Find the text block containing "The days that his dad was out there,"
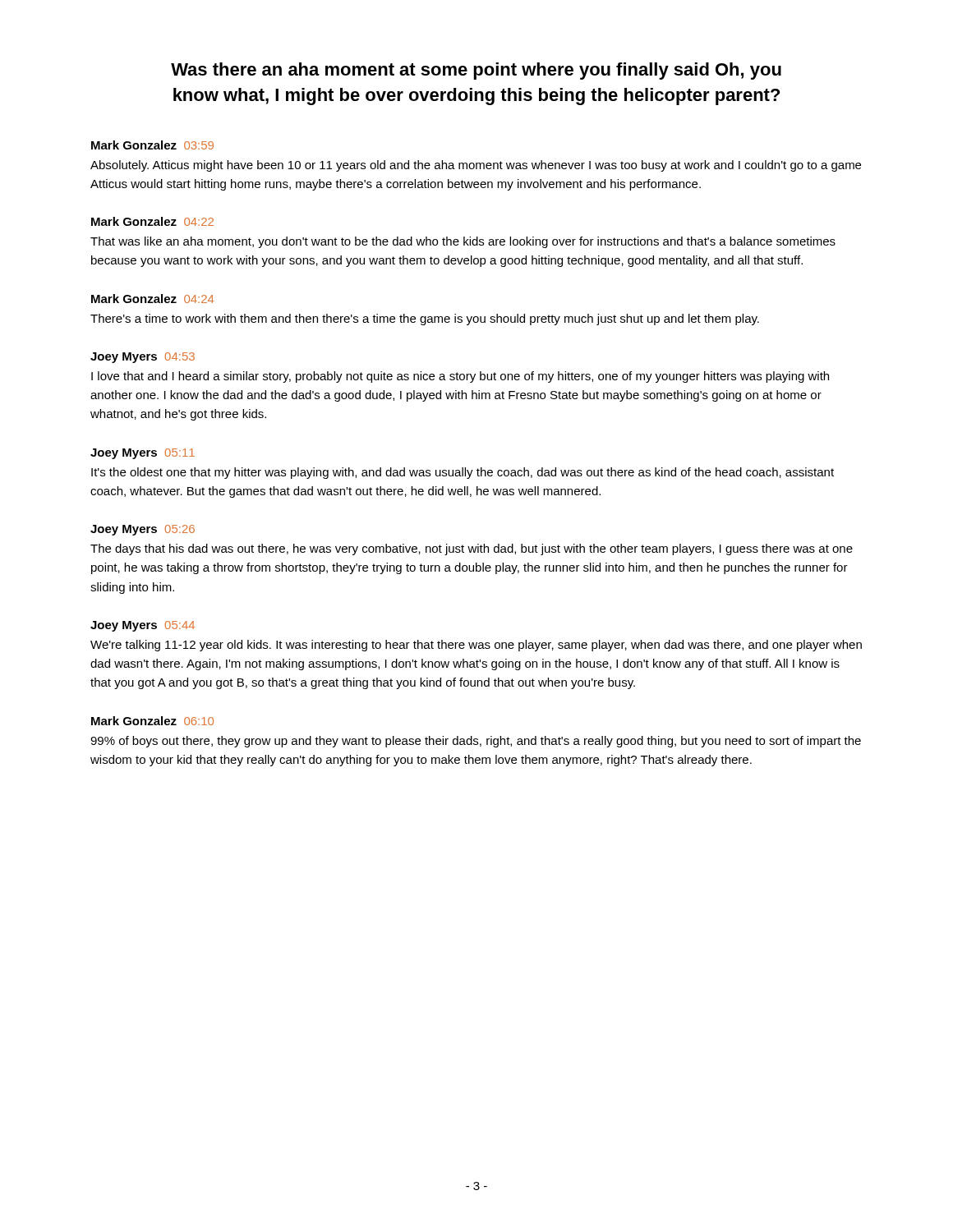Viewport: 953px width, 1232px height. pos(476,568)
